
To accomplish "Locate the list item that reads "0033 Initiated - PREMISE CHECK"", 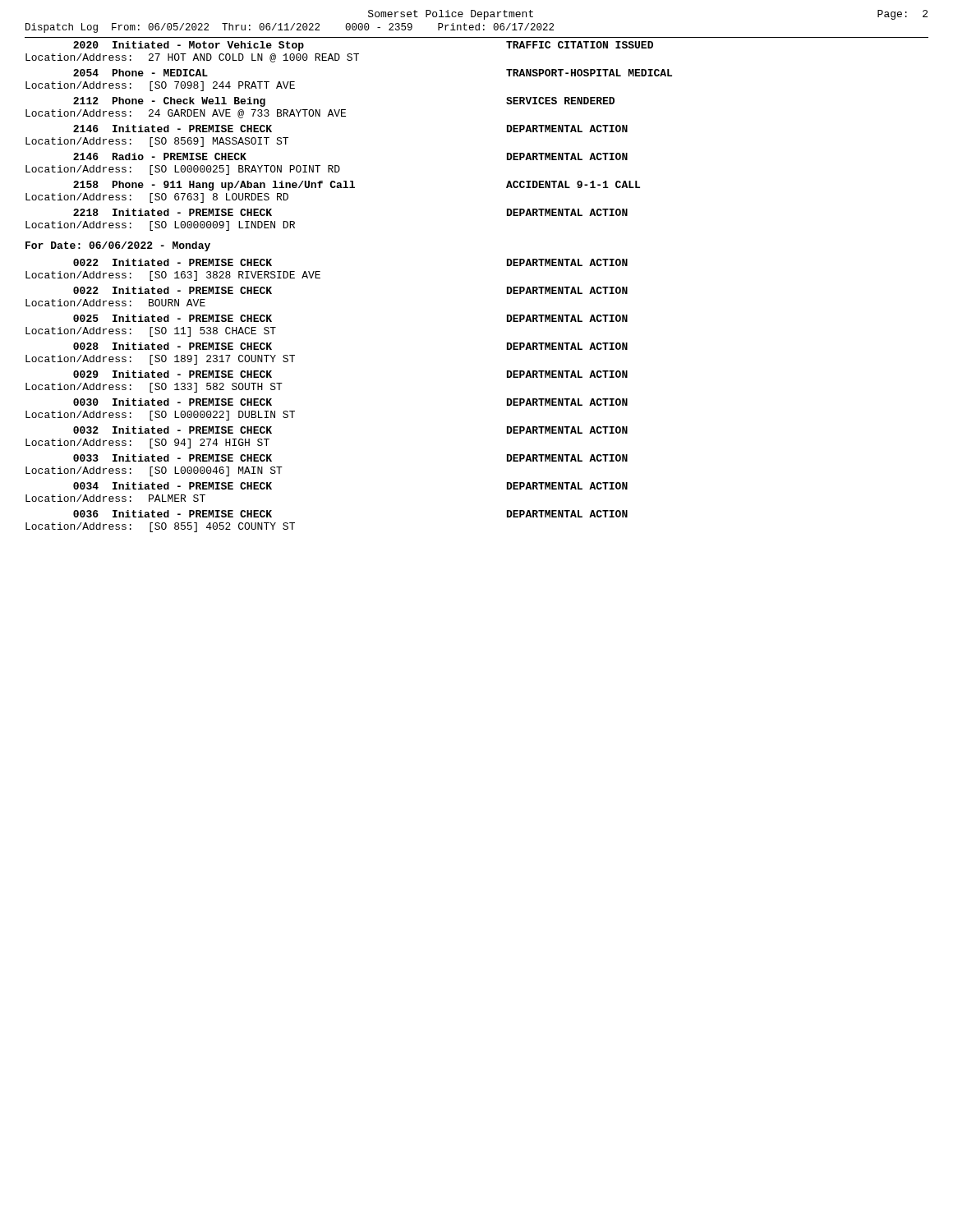I will tap(83, 458).
